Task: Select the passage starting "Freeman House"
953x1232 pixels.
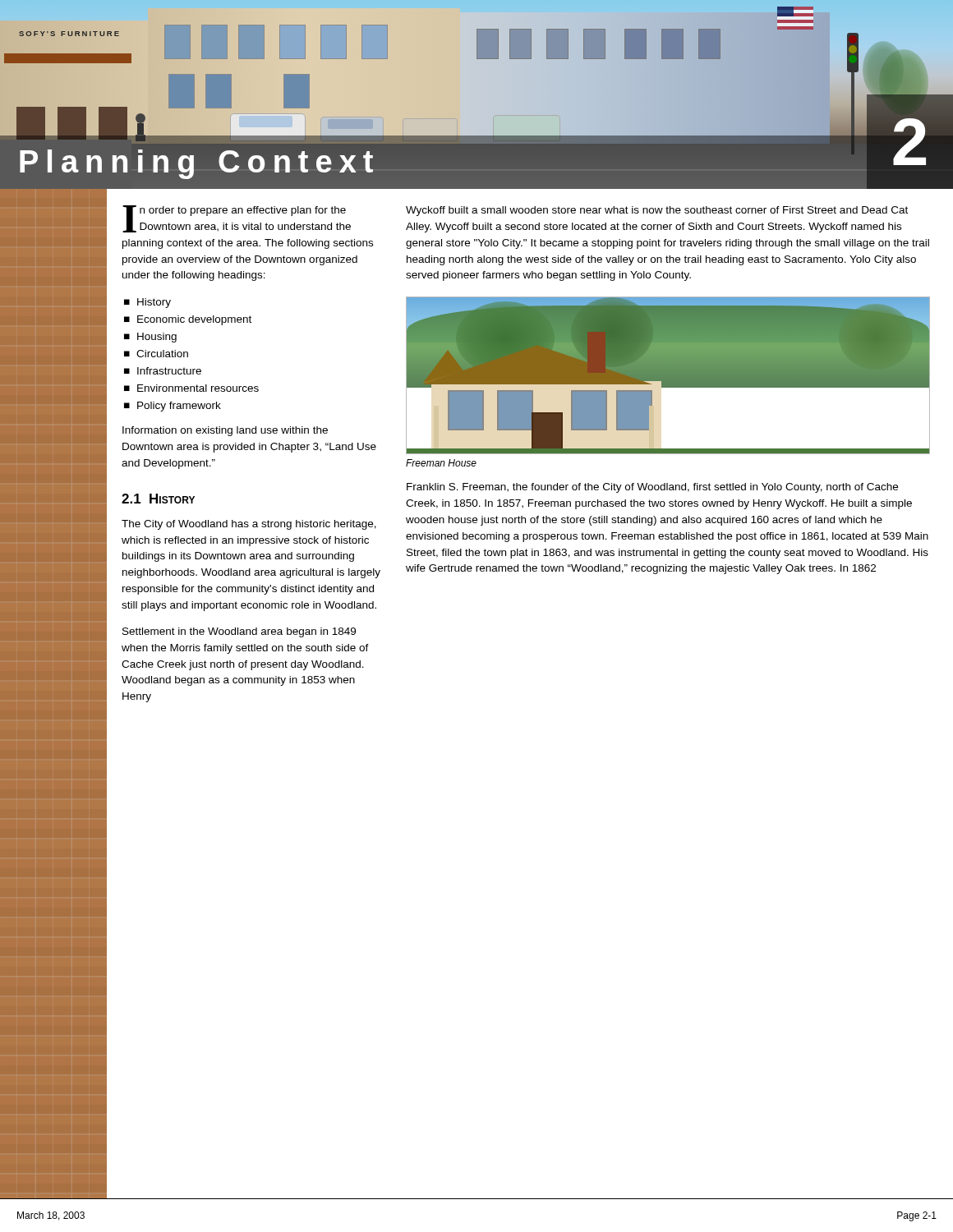Action: coord(441,463)
